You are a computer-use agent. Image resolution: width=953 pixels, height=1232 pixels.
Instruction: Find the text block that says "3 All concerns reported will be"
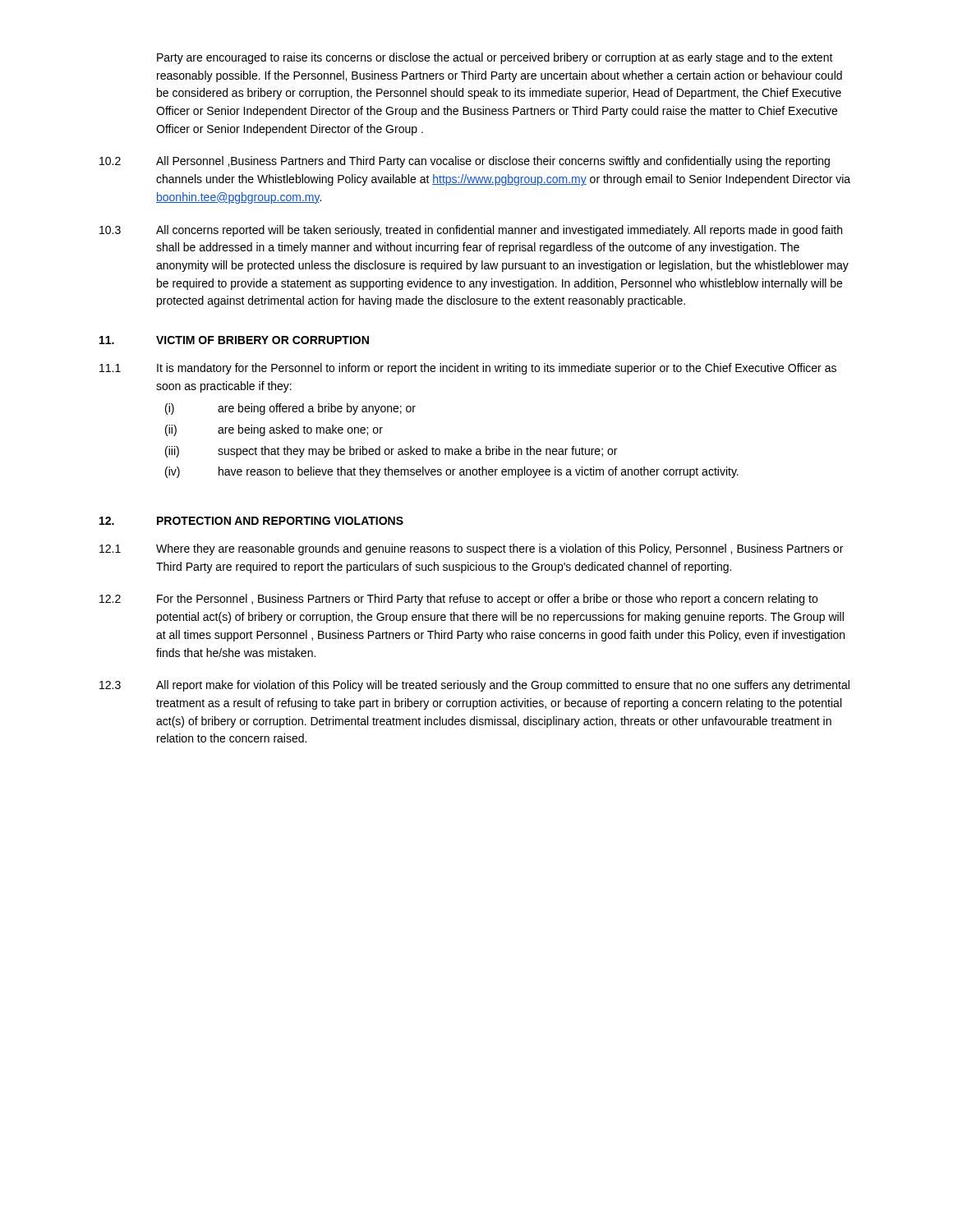click(476, 266)
